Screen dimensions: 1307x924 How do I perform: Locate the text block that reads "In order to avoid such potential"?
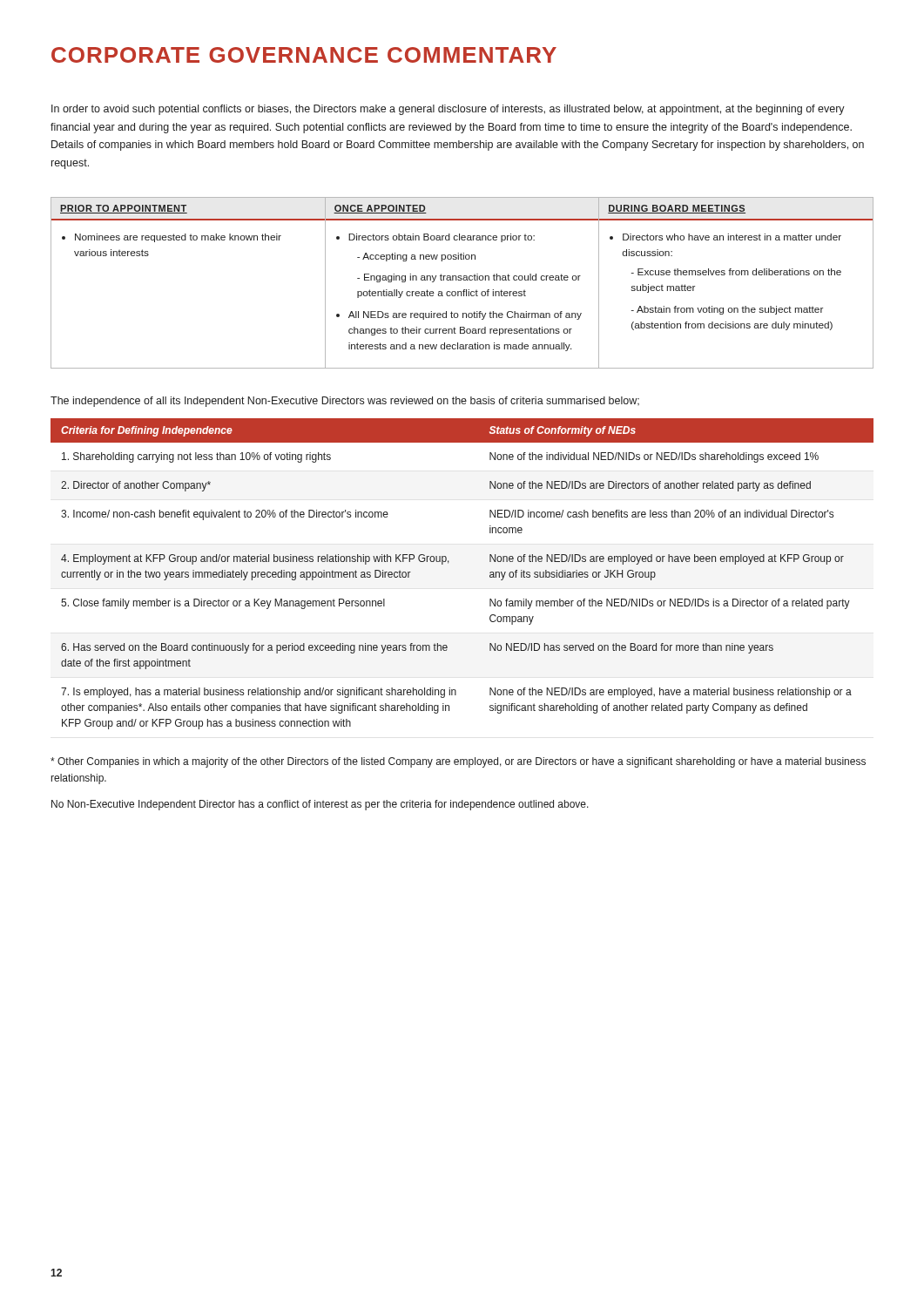pyautogui.click(x=462, y=136)
